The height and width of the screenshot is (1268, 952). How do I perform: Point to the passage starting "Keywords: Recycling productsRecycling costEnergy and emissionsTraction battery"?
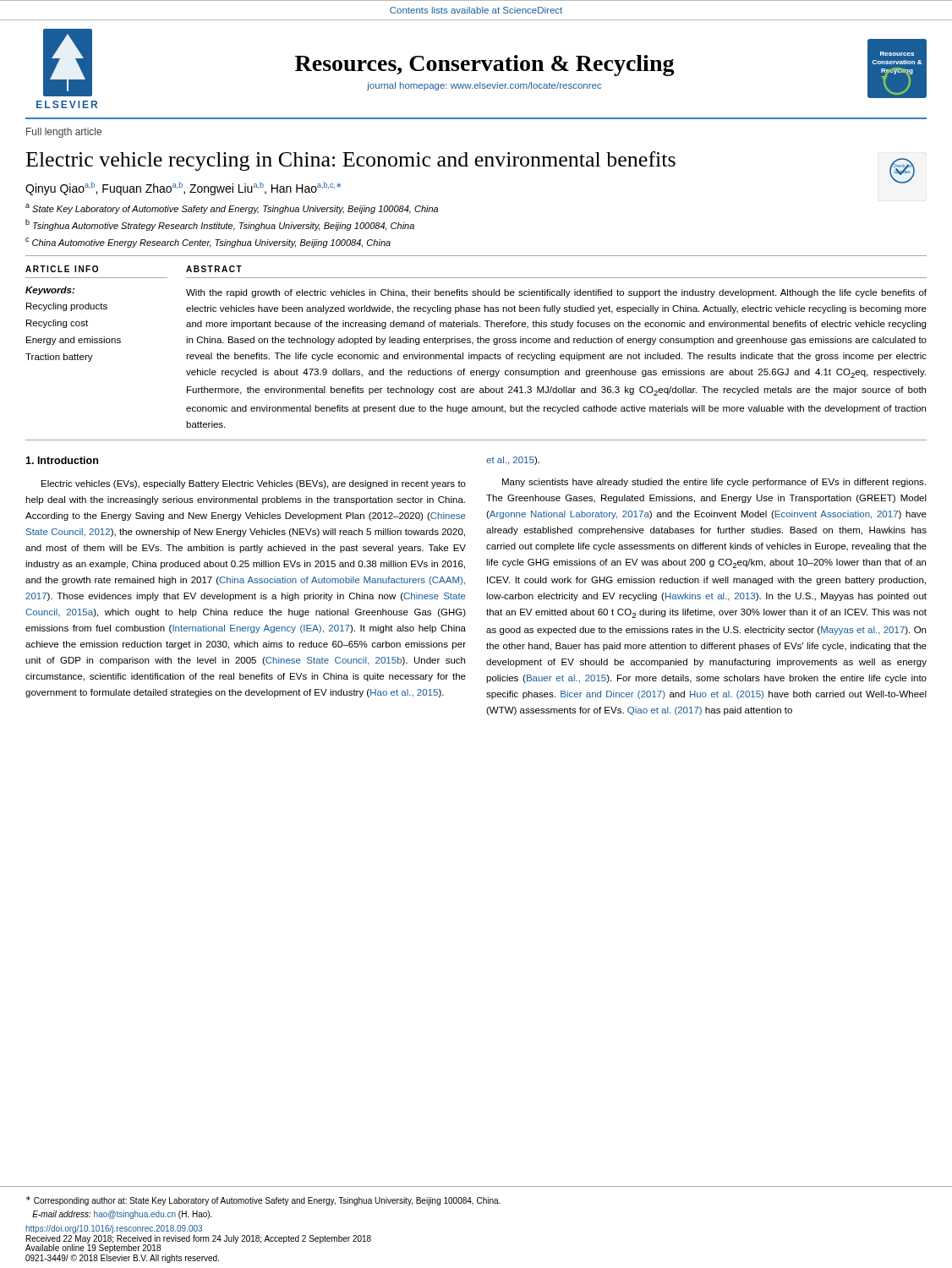click(96, 325)
